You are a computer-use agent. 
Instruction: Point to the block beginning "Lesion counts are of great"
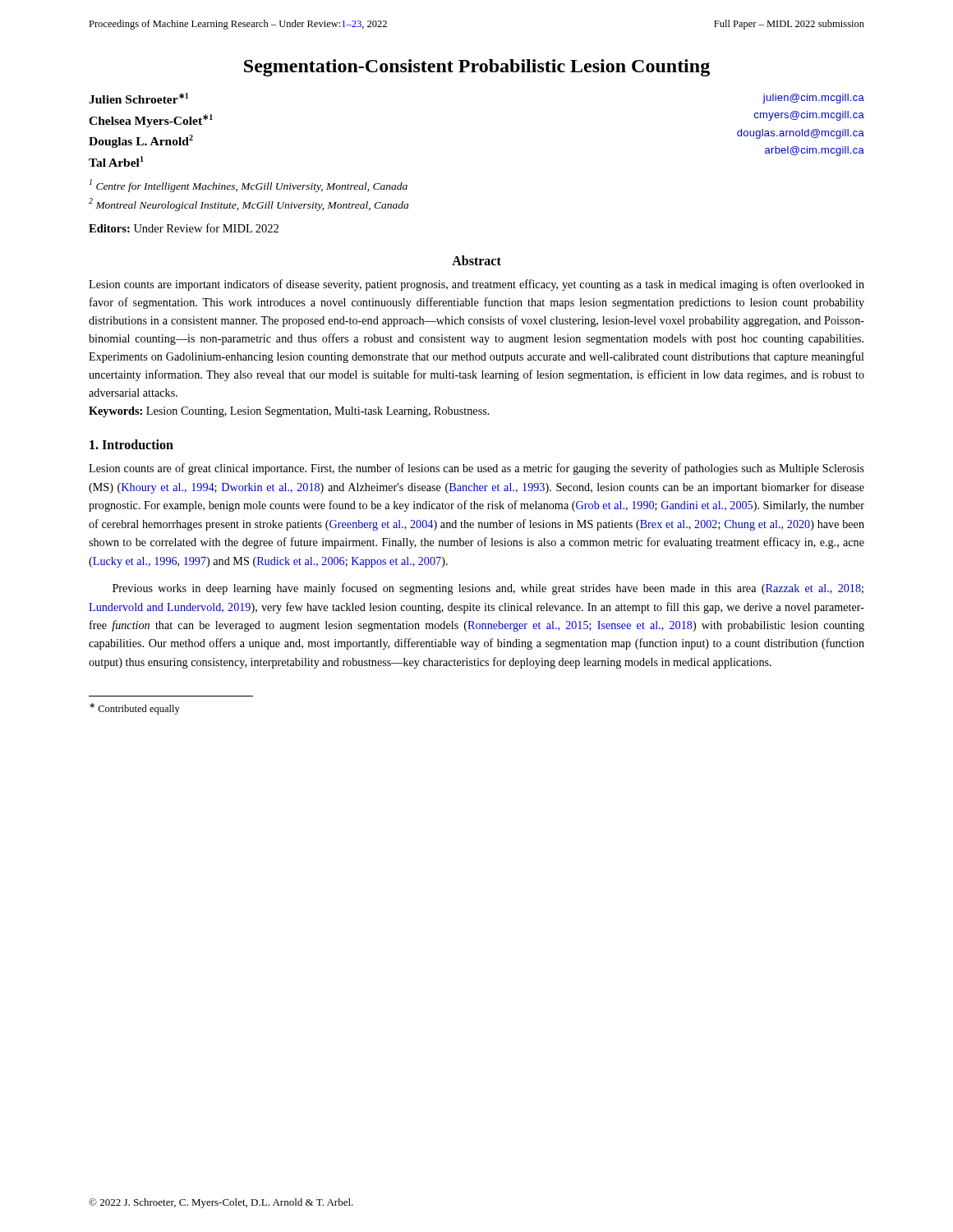476,515
